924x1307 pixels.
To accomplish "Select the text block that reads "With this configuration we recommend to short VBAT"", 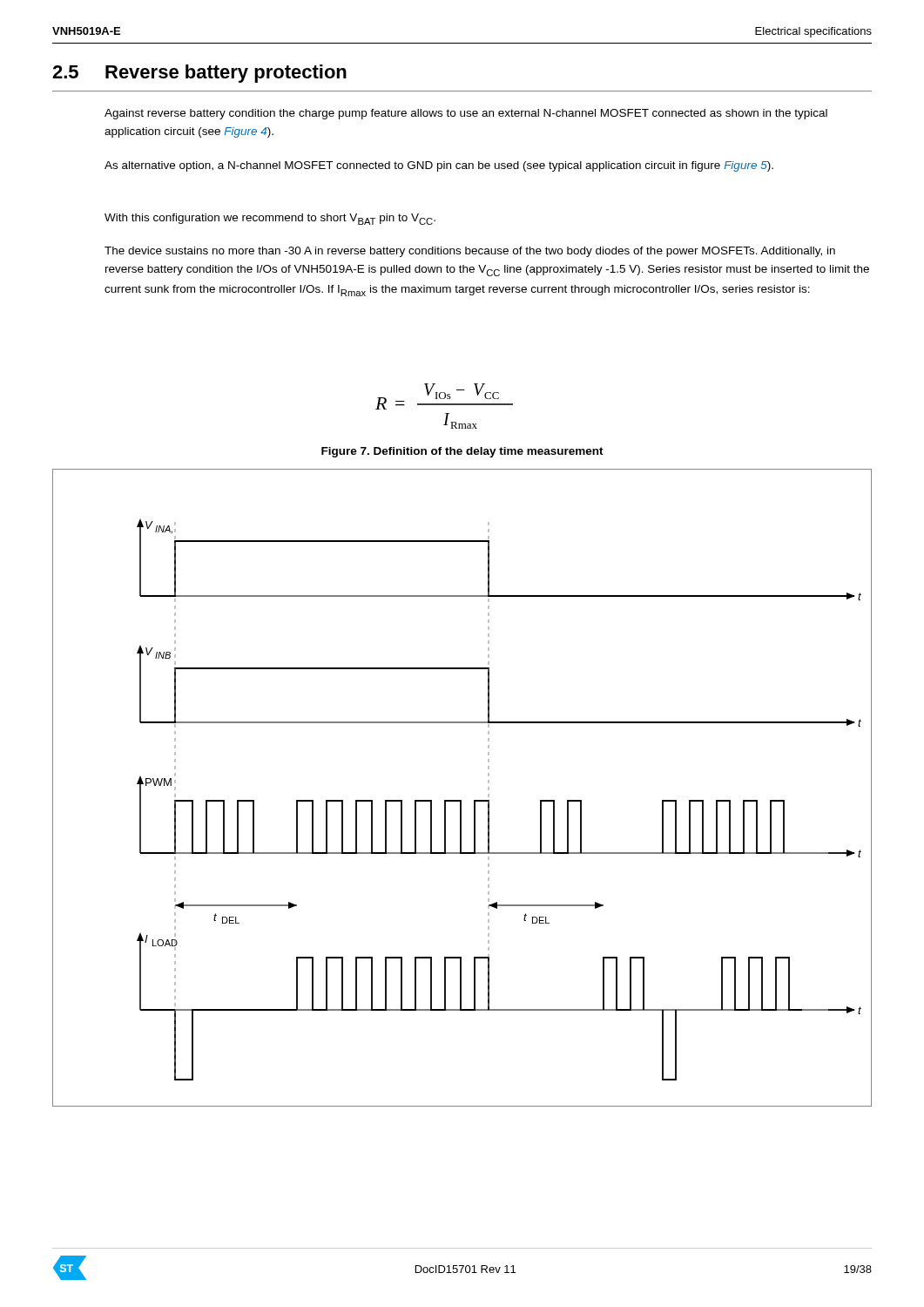I will tap(270, 219).
